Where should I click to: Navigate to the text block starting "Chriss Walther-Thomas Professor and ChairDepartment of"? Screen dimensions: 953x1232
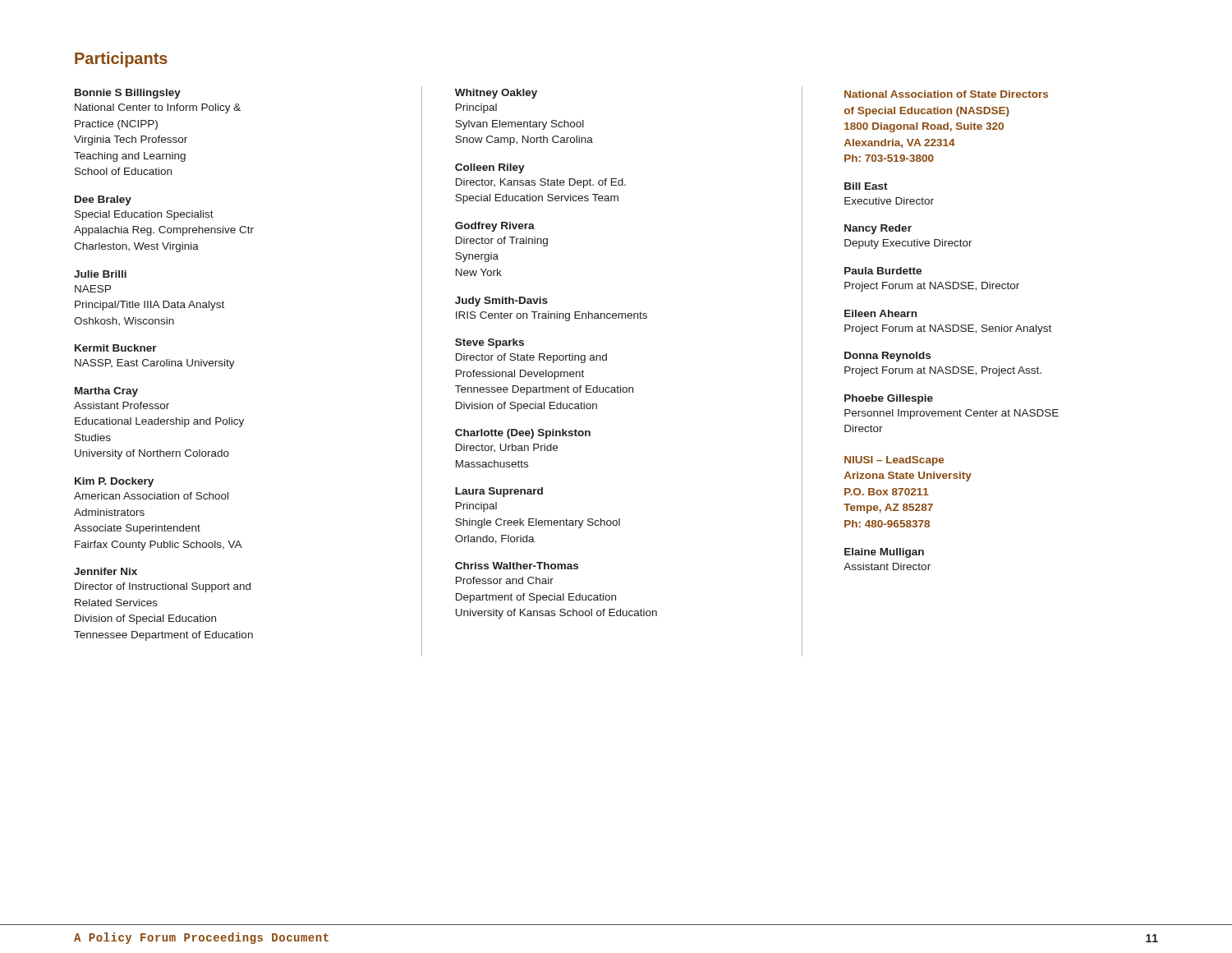point(612,590)
